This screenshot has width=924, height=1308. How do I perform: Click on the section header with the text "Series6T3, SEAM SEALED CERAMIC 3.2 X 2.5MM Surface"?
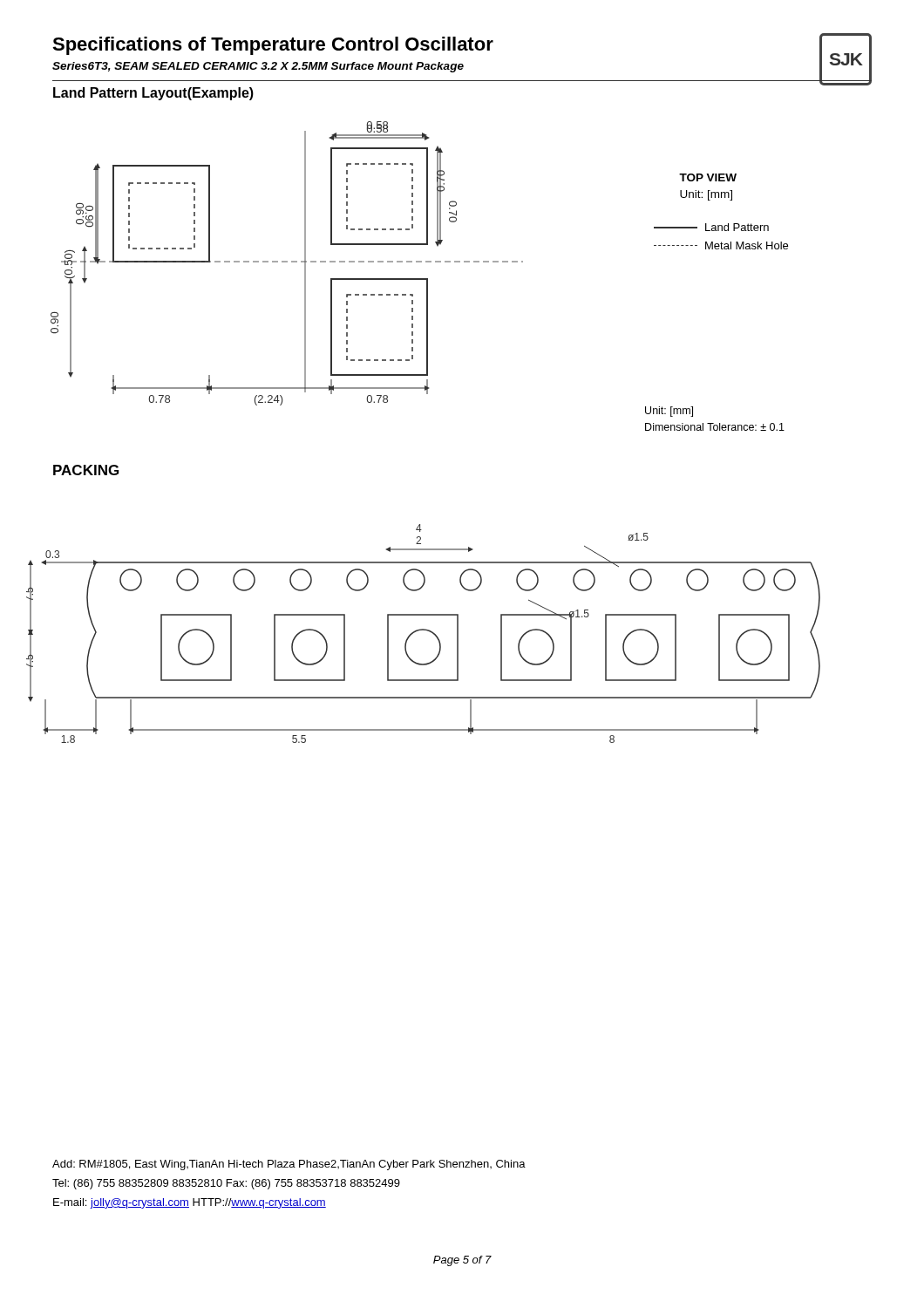coord(258,66)
